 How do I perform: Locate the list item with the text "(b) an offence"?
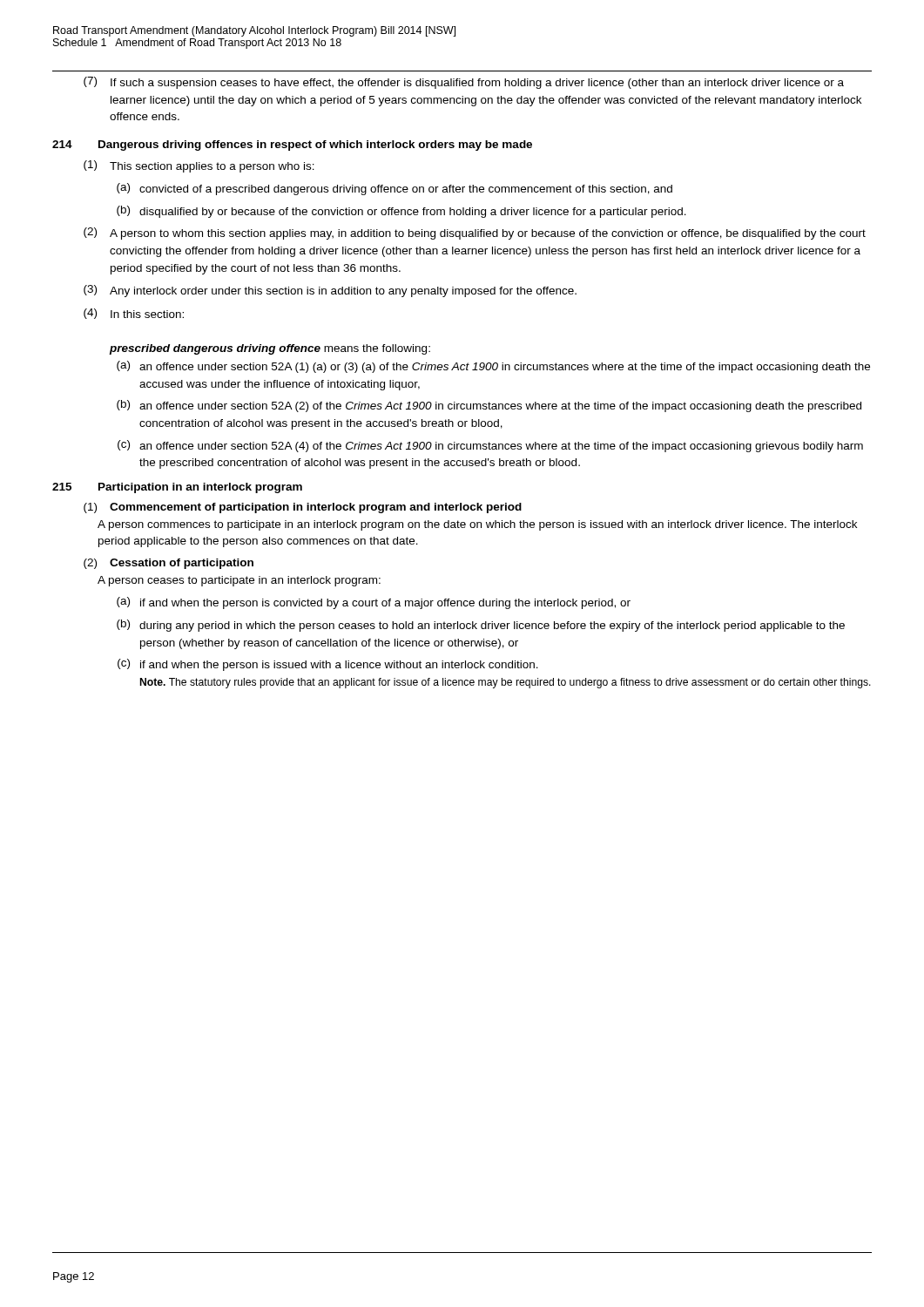point(485,415)
